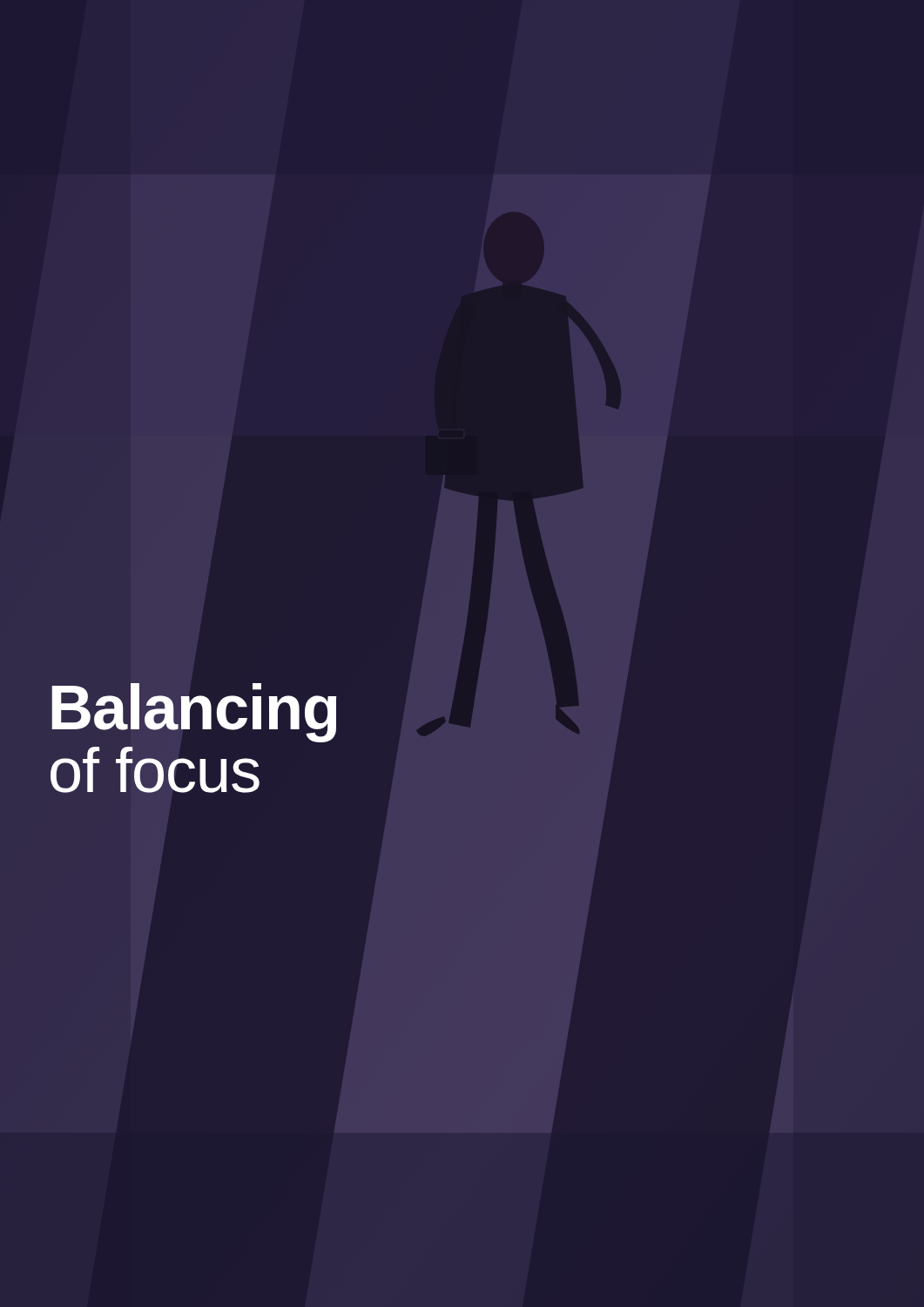Locate the block starting "Balancing of focus"
924x1307 pixels.
(194, 739)
